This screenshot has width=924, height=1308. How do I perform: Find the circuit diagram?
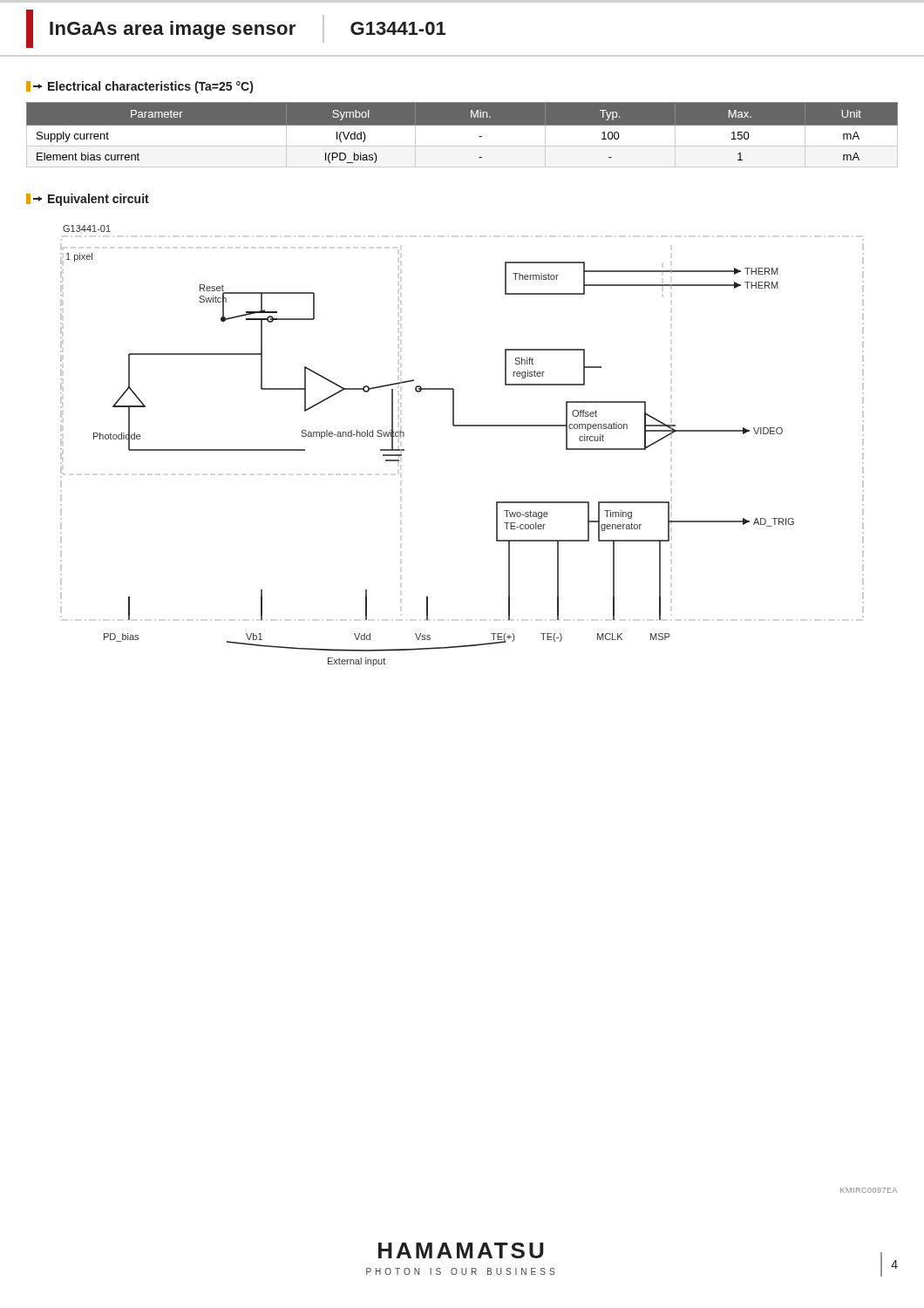click(466, 443)
